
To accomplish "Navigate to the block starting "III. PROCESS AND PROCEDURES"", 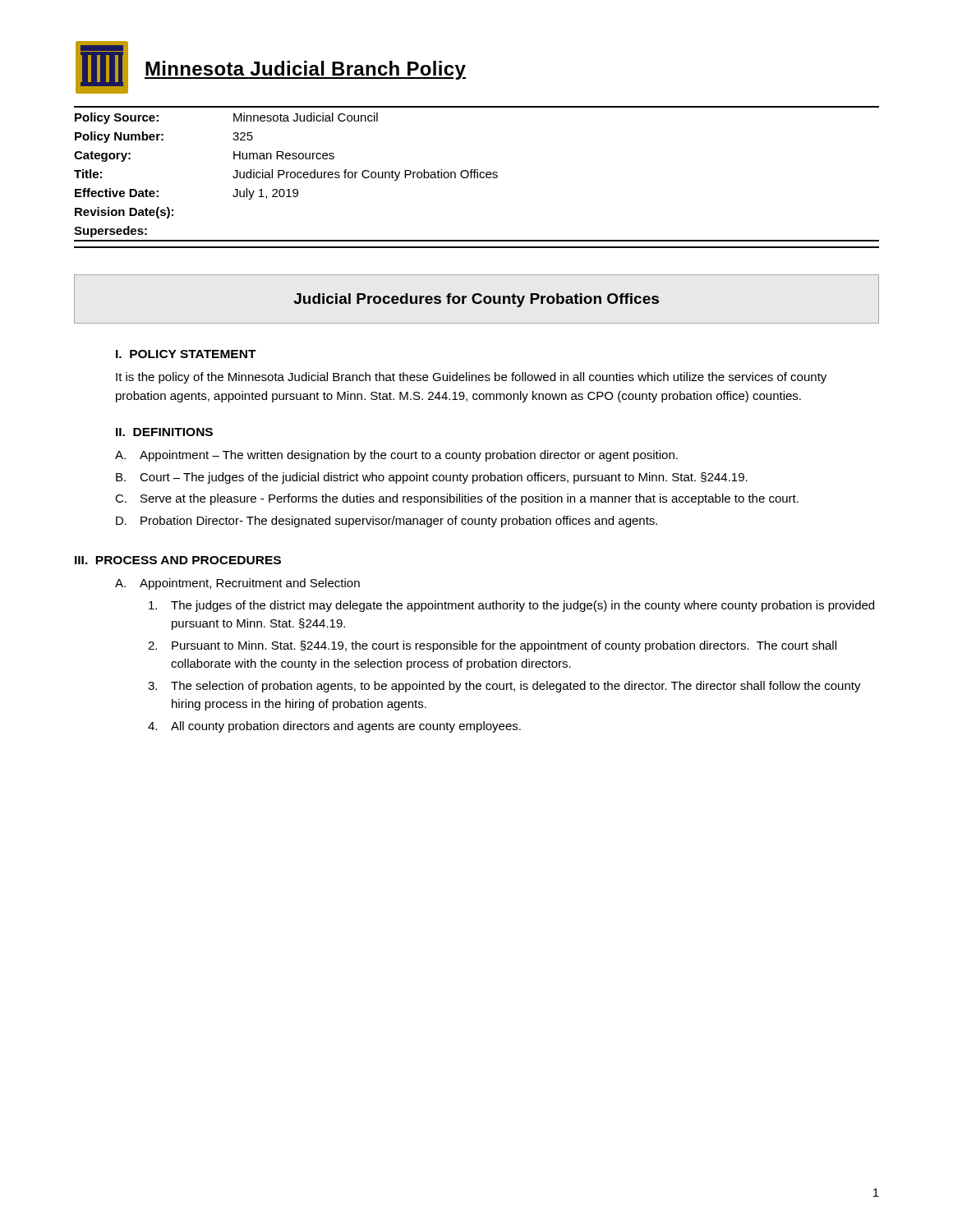I will 178,560.
